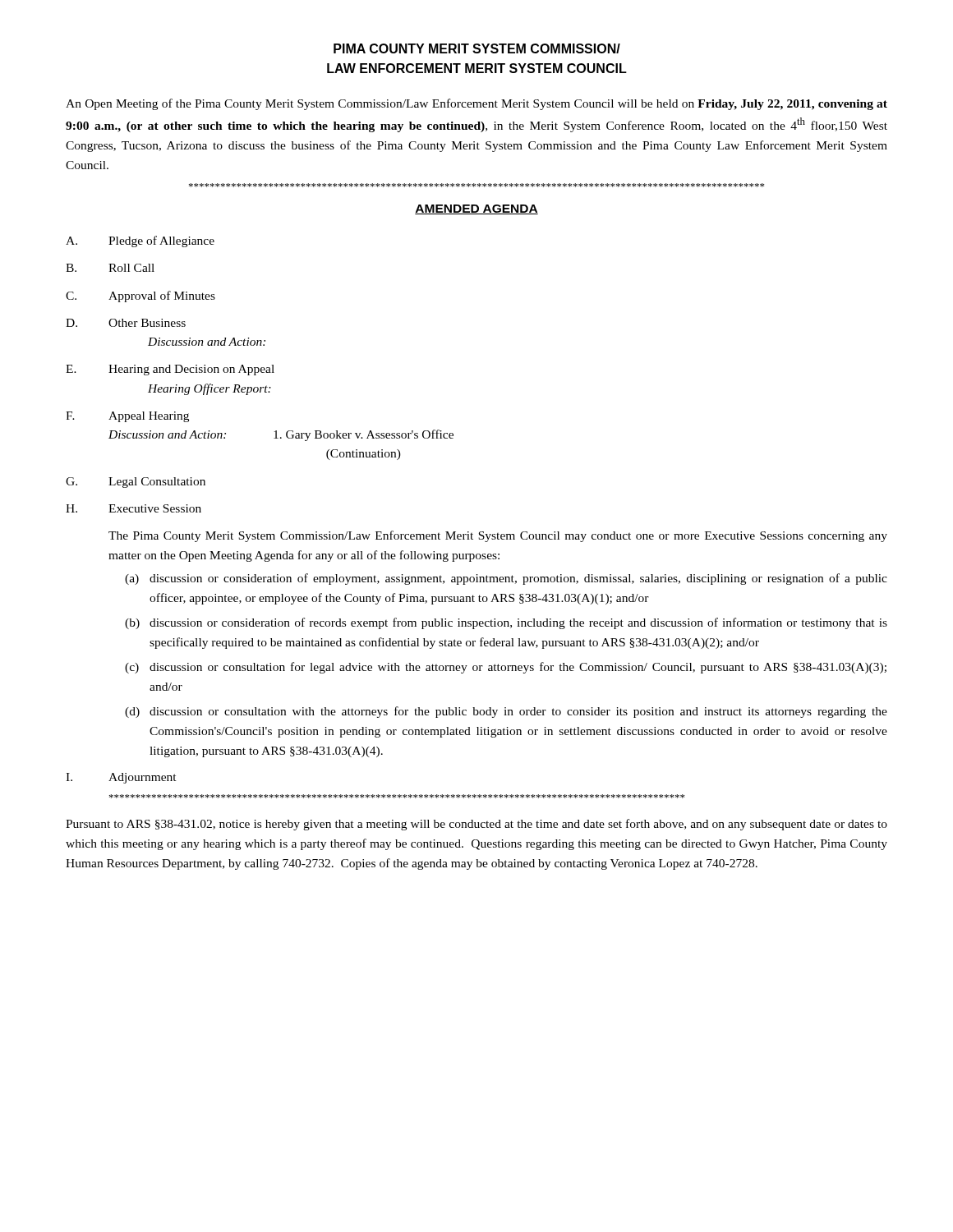Find the text block that reads "Pursuant to ARS §38-431.02,"
The height and width of the screenshot is (1232, 953).
point(476,843)
